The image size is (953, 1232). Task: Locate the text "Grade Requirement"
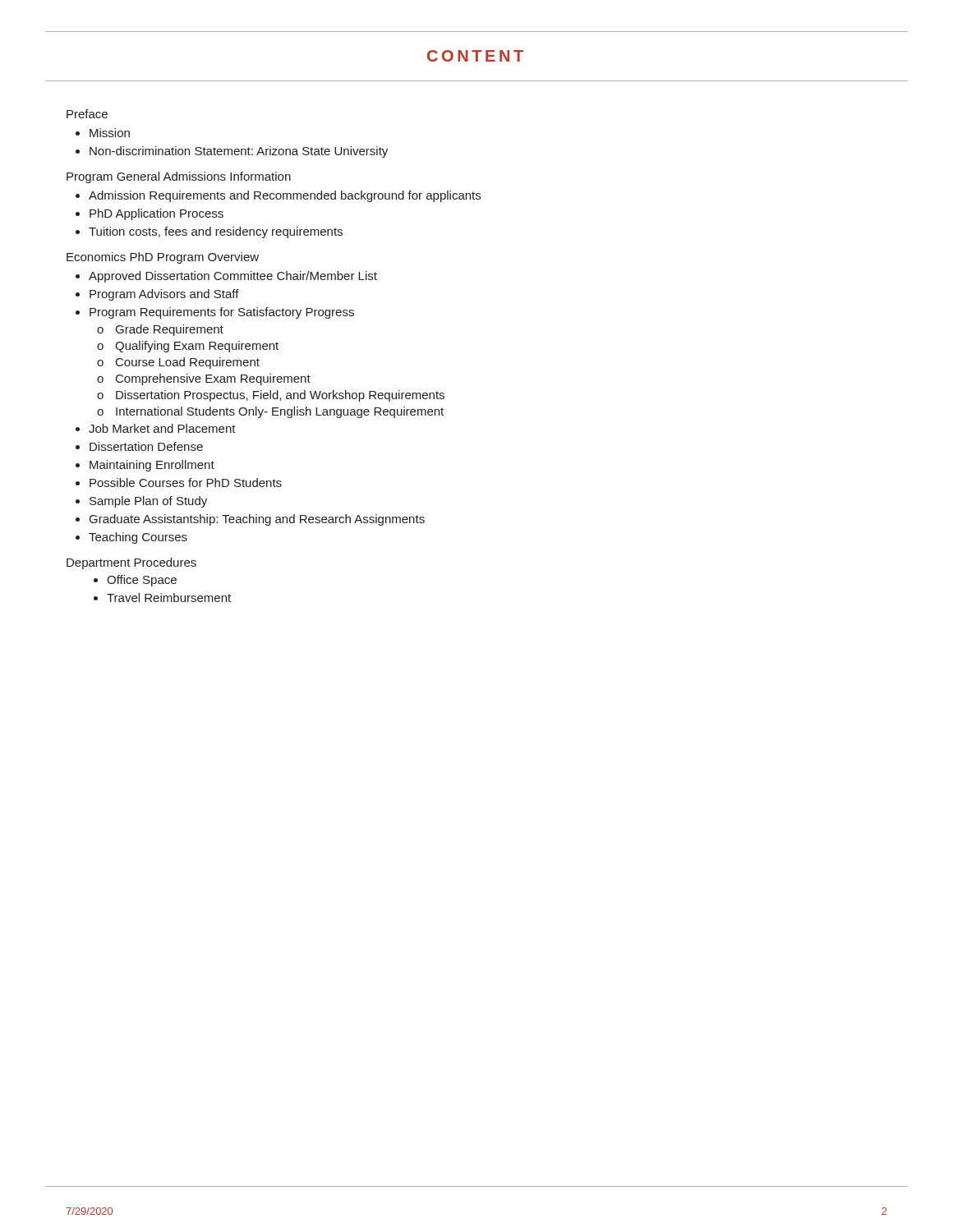(x=169, y=329)
